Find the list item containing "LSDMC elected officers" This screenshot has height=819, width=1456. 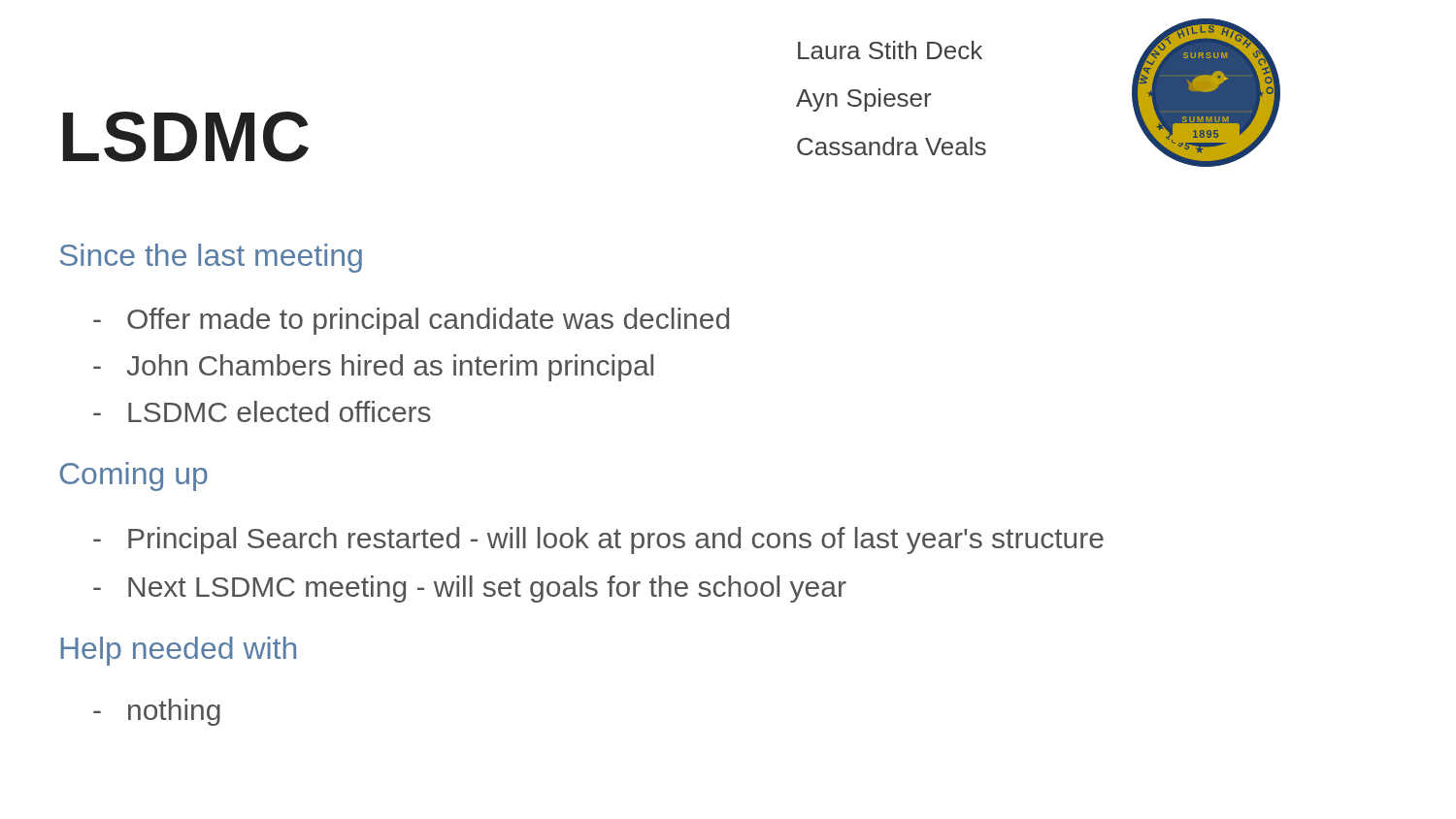point(262,412)
